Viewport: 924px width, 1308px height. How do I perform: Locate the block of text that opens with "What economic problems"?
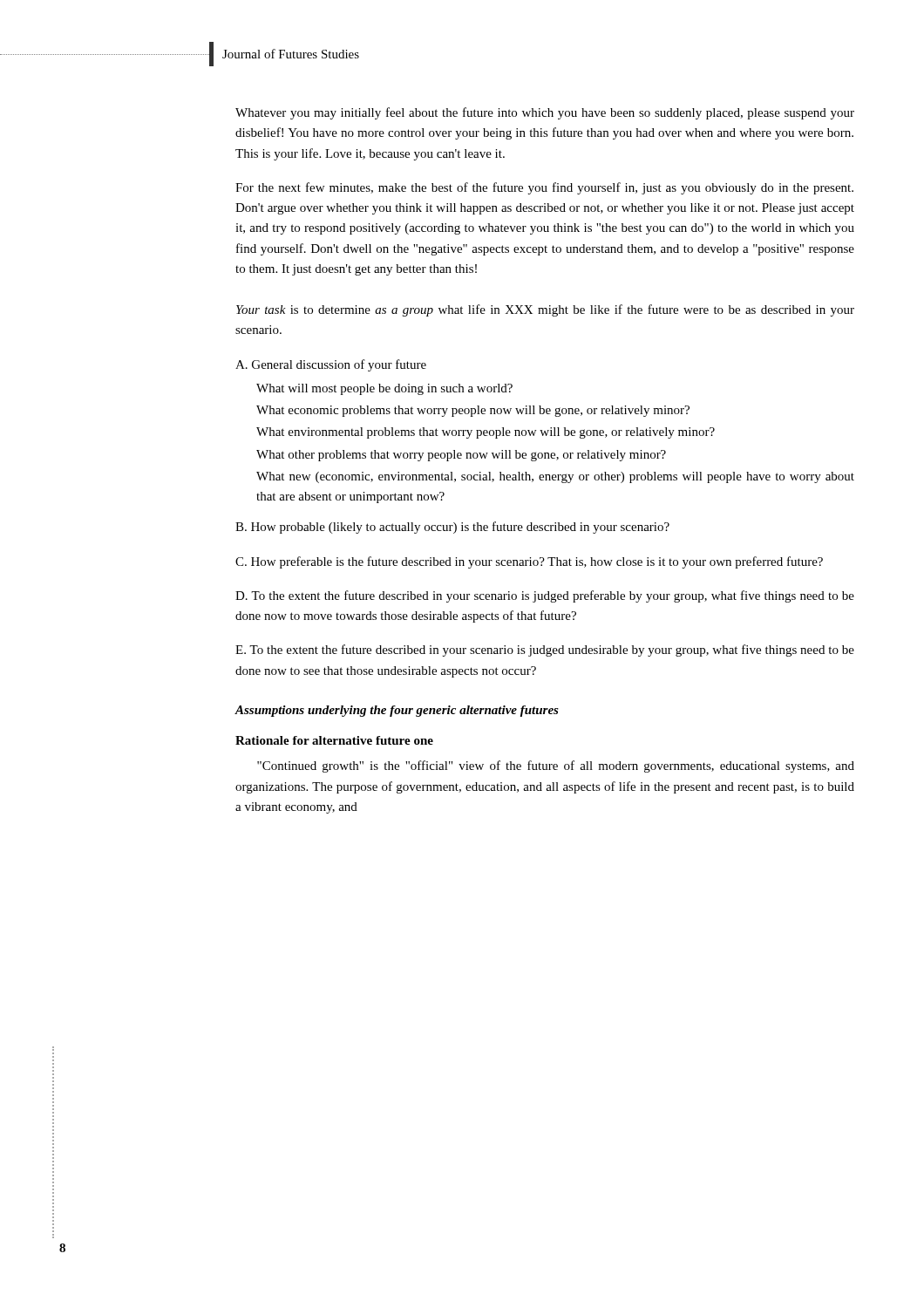click(x=473, y=410)
